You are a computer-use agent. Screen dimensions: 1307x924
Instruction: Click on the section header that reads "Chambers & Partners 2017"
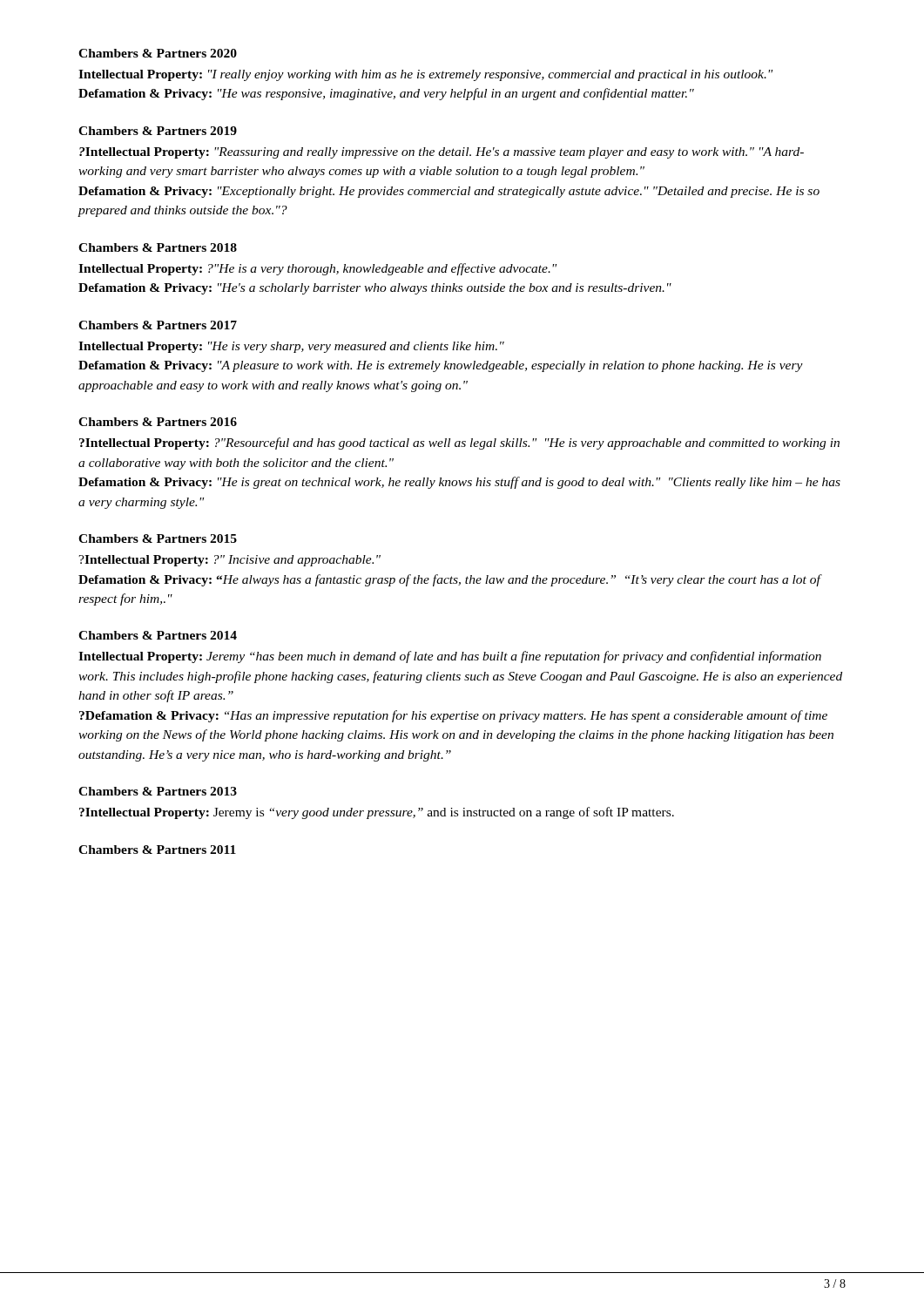158,324
